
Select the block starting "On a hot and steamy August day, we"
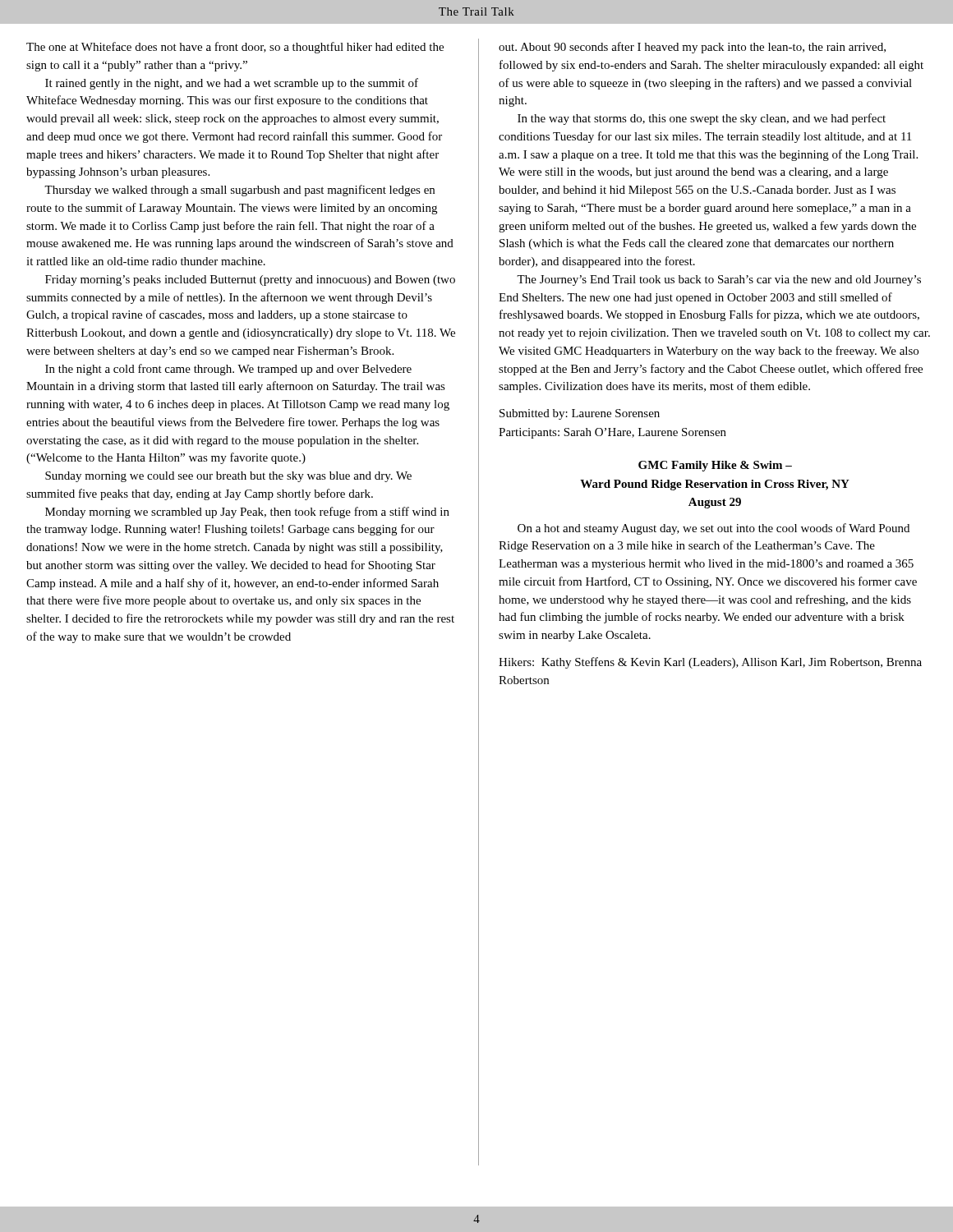715,582
